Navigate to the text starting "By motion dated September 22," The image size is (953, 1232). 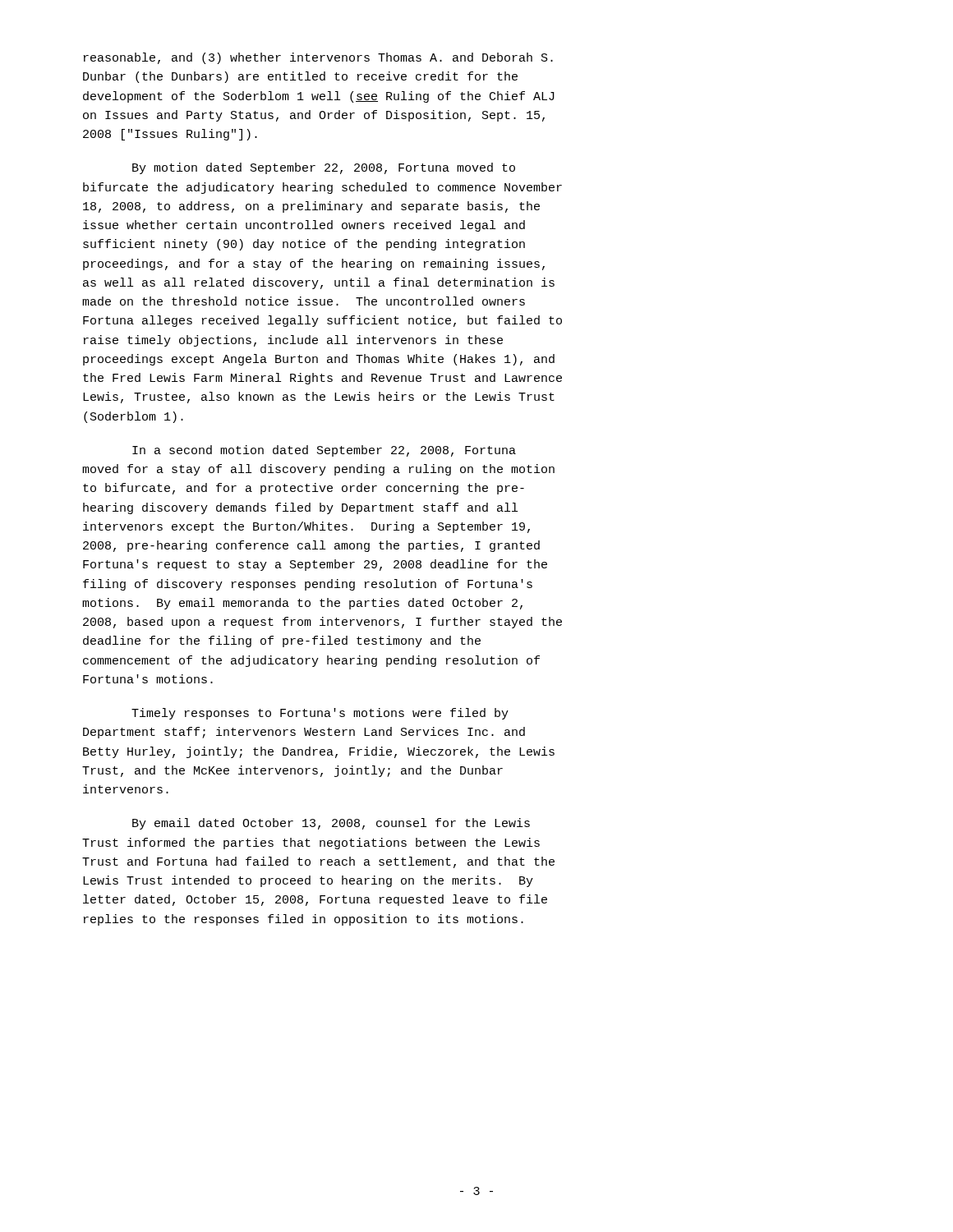point(322,293)
